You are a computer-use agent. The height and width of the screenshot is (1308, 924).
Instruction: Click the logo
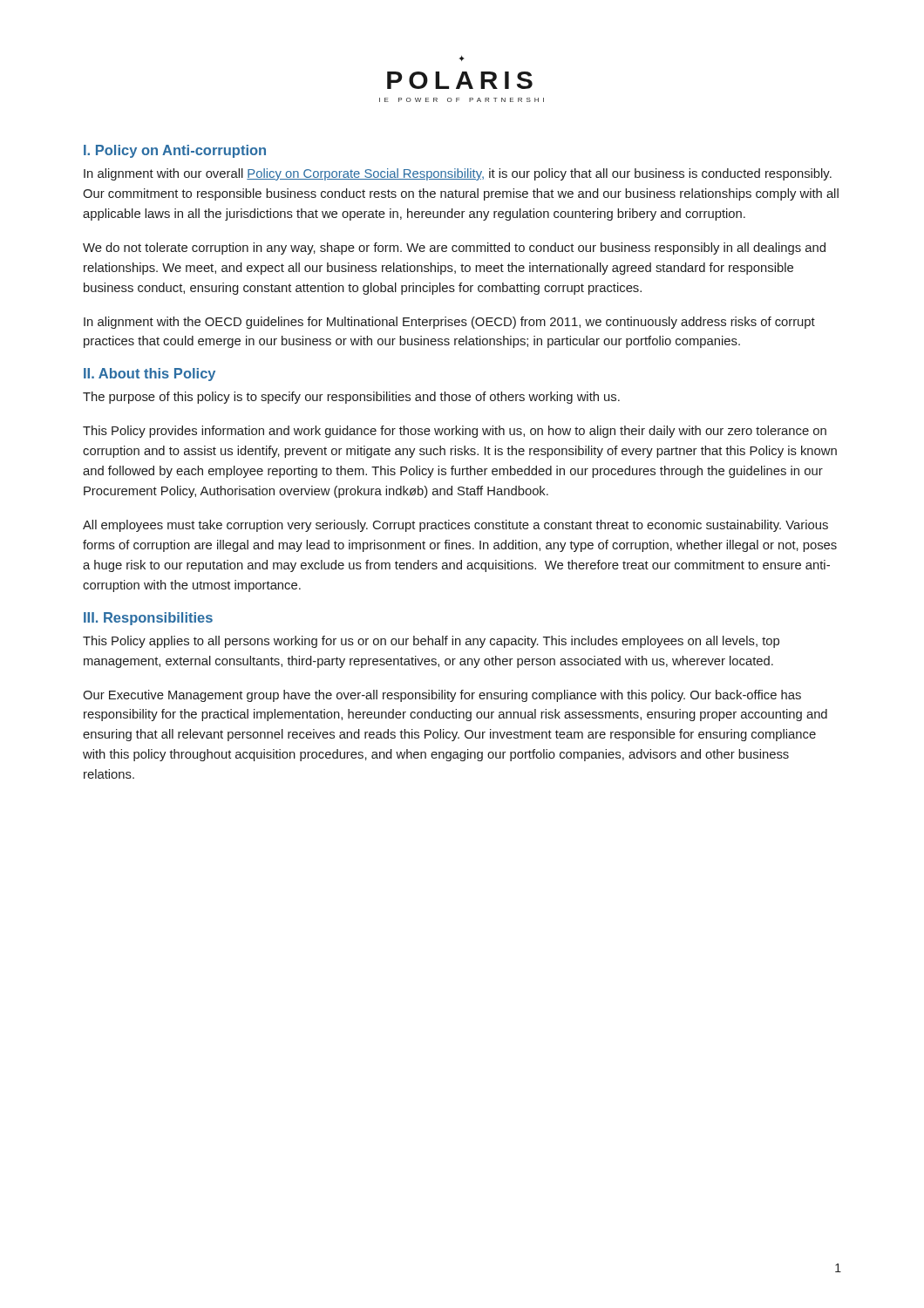[462, 81]
